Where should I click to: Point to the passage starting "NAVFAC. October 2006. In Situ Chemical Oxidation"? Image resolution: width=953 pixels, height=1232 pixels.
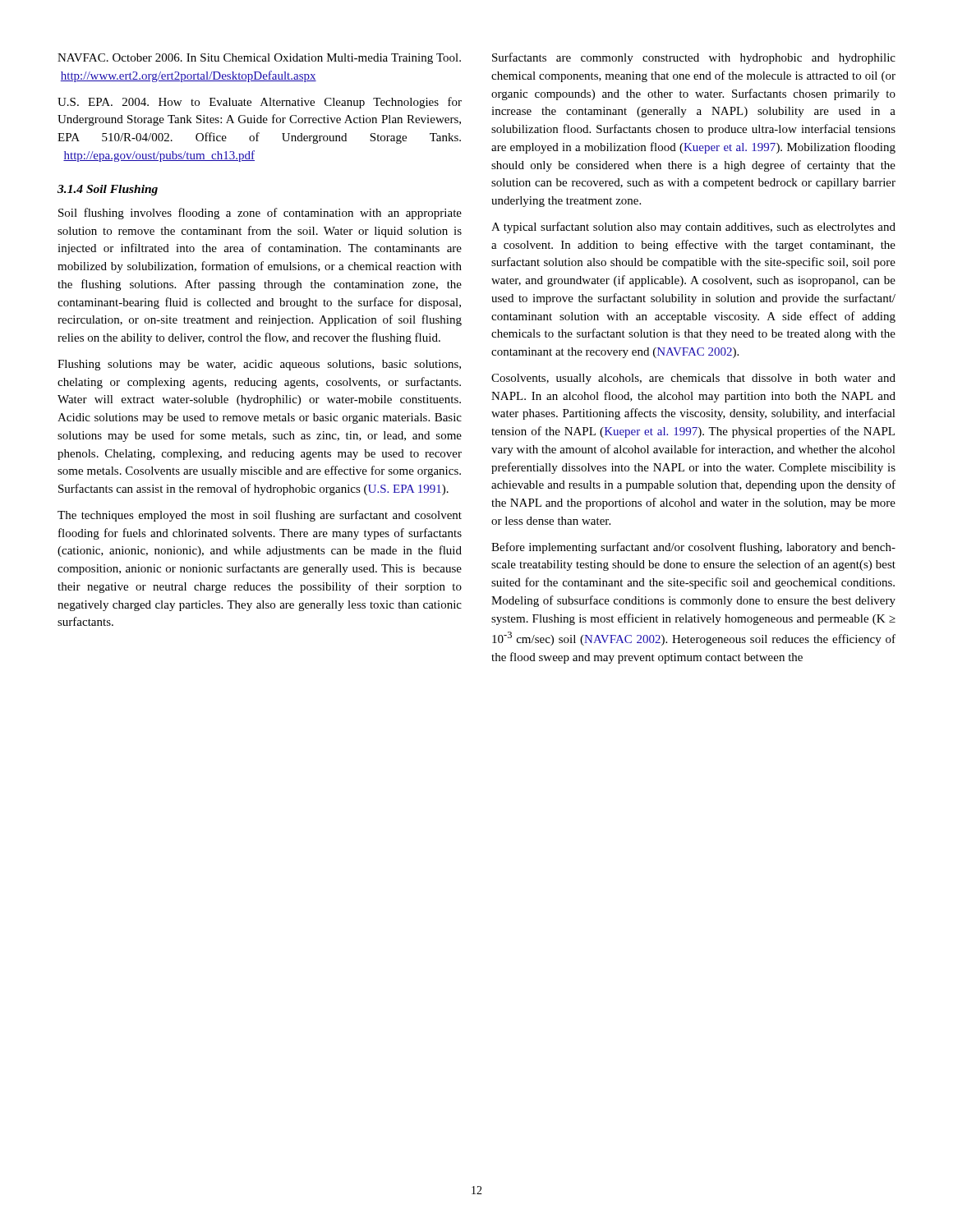[x=260, y=67]
